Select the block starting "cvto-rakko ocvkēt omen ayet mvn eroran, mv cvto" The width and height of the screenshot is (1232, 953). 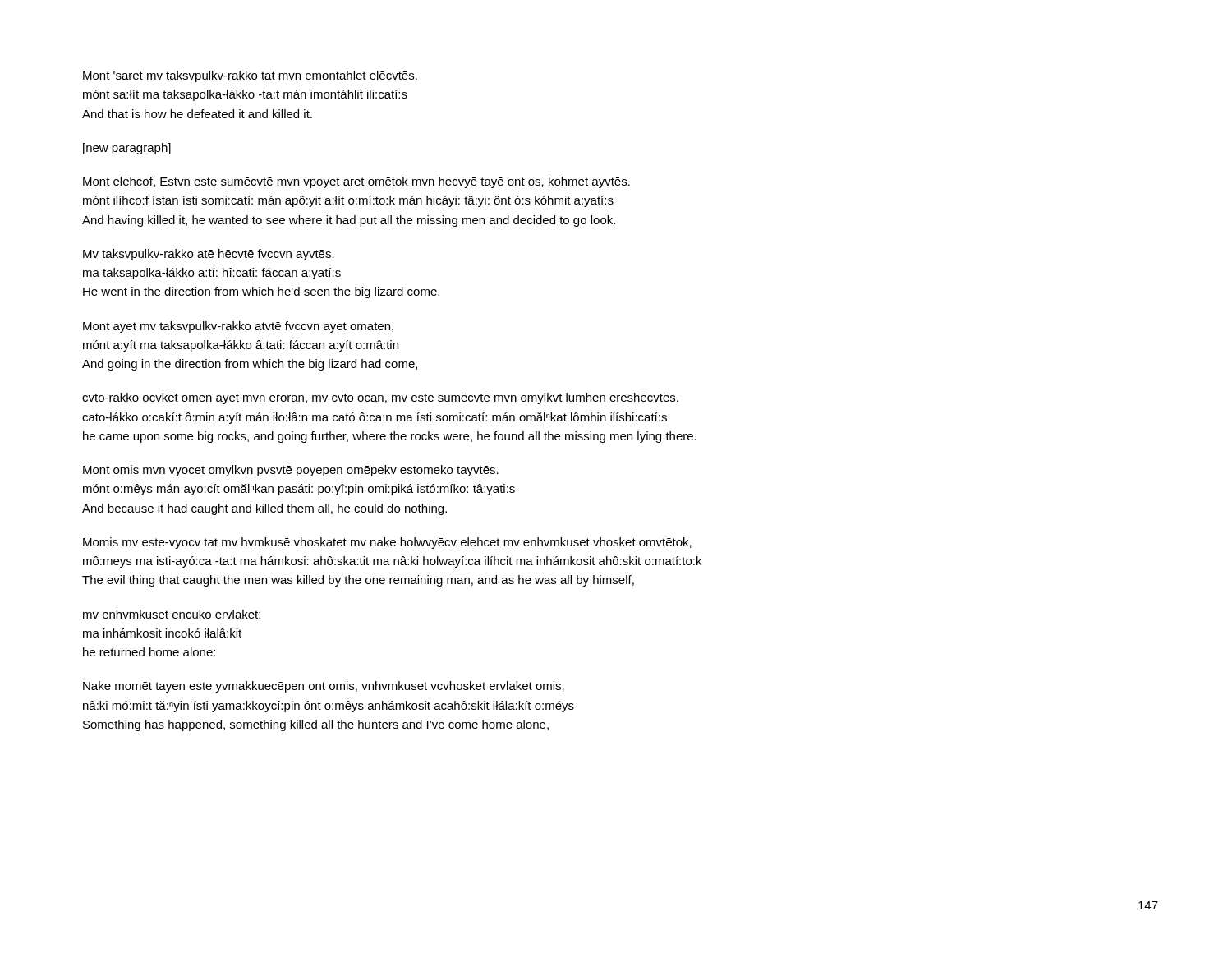[534, 417]
